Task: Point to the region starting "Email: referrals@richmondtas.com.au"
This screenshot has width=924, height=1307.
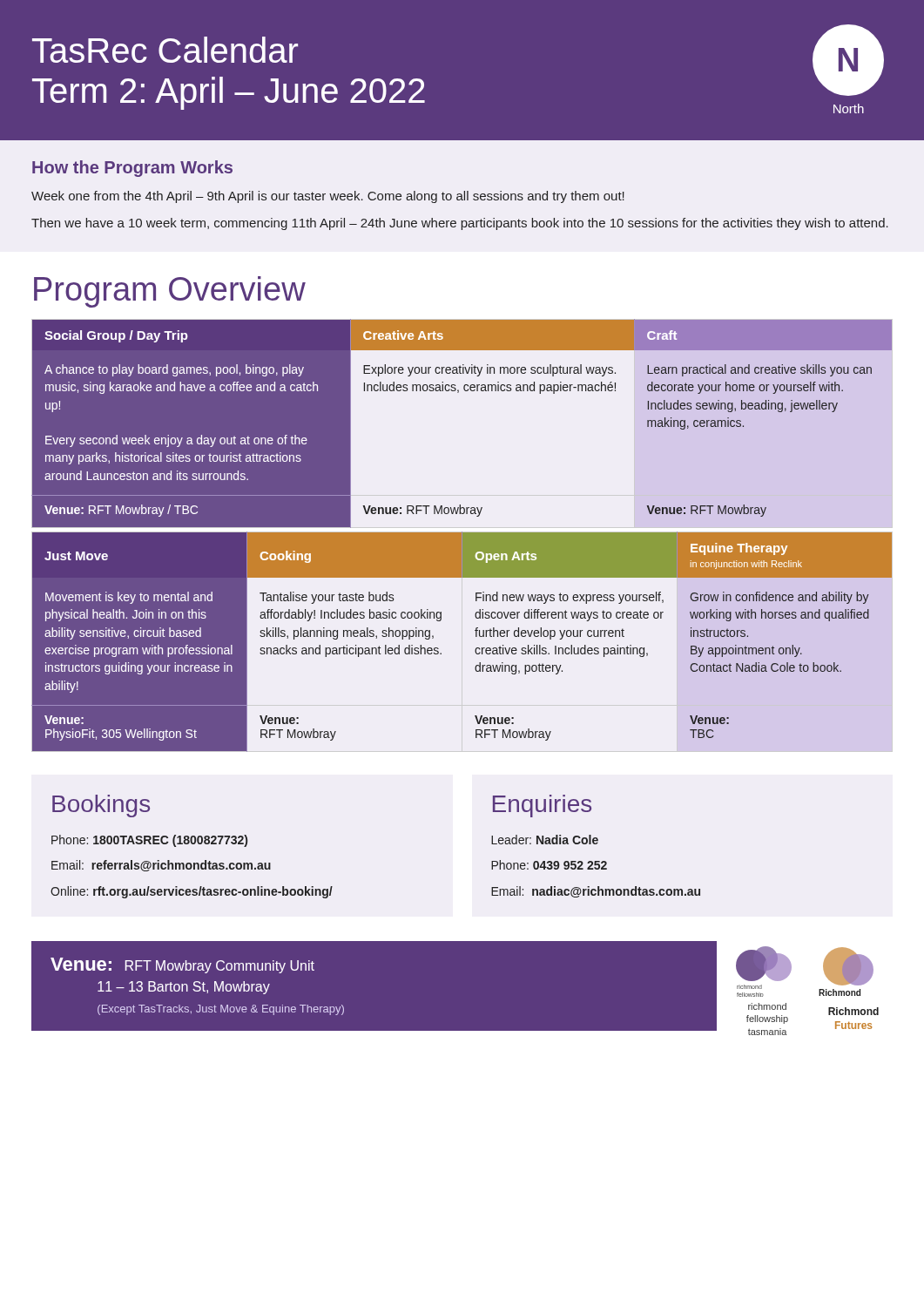Action: [161, 865]
